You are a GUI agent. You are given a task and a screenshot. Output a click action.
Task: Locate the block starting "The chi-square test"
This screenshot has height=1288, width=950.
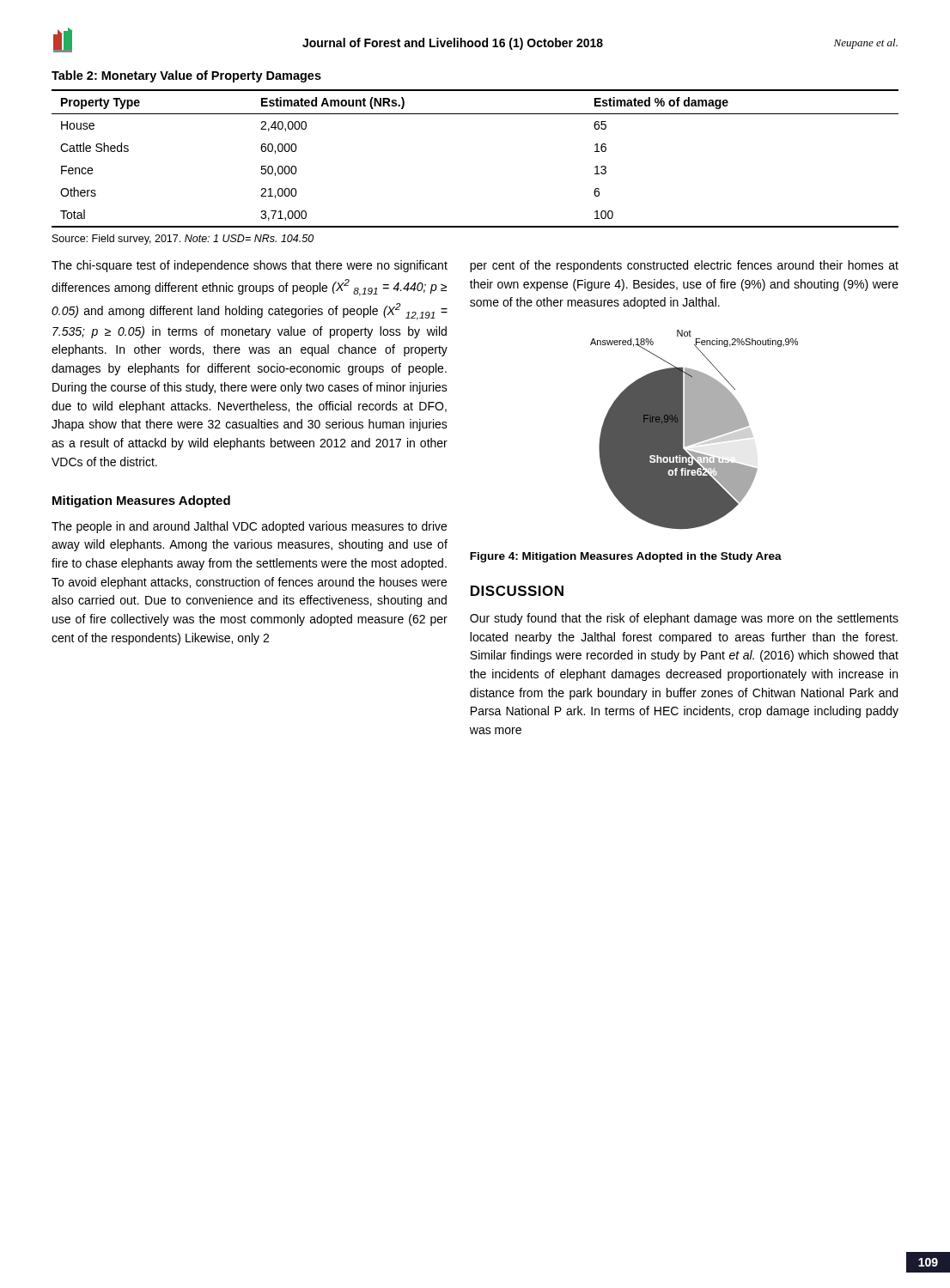point(249,363)
